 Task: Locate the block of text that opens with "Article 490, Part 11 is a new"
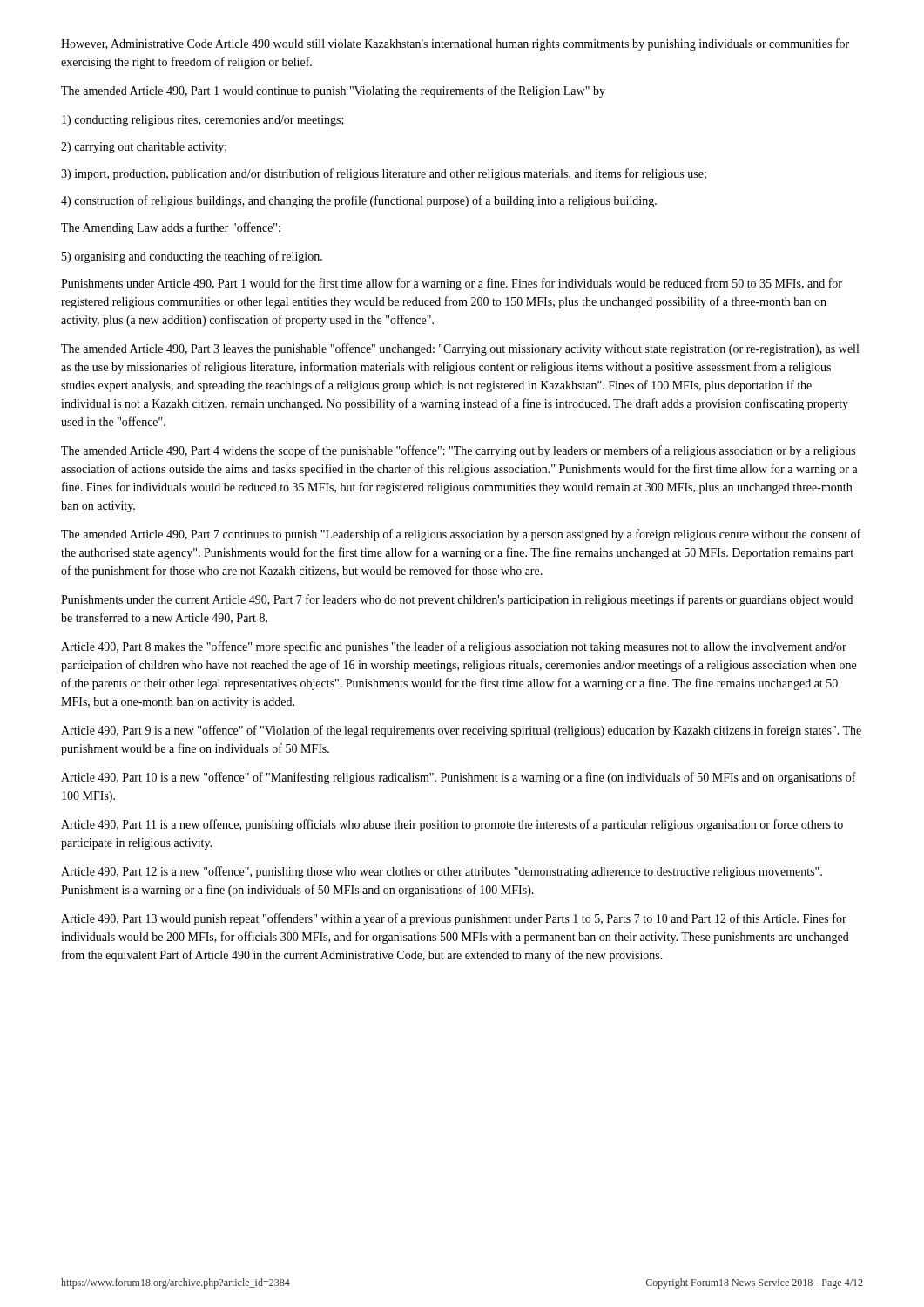click(x=452, y=834)
